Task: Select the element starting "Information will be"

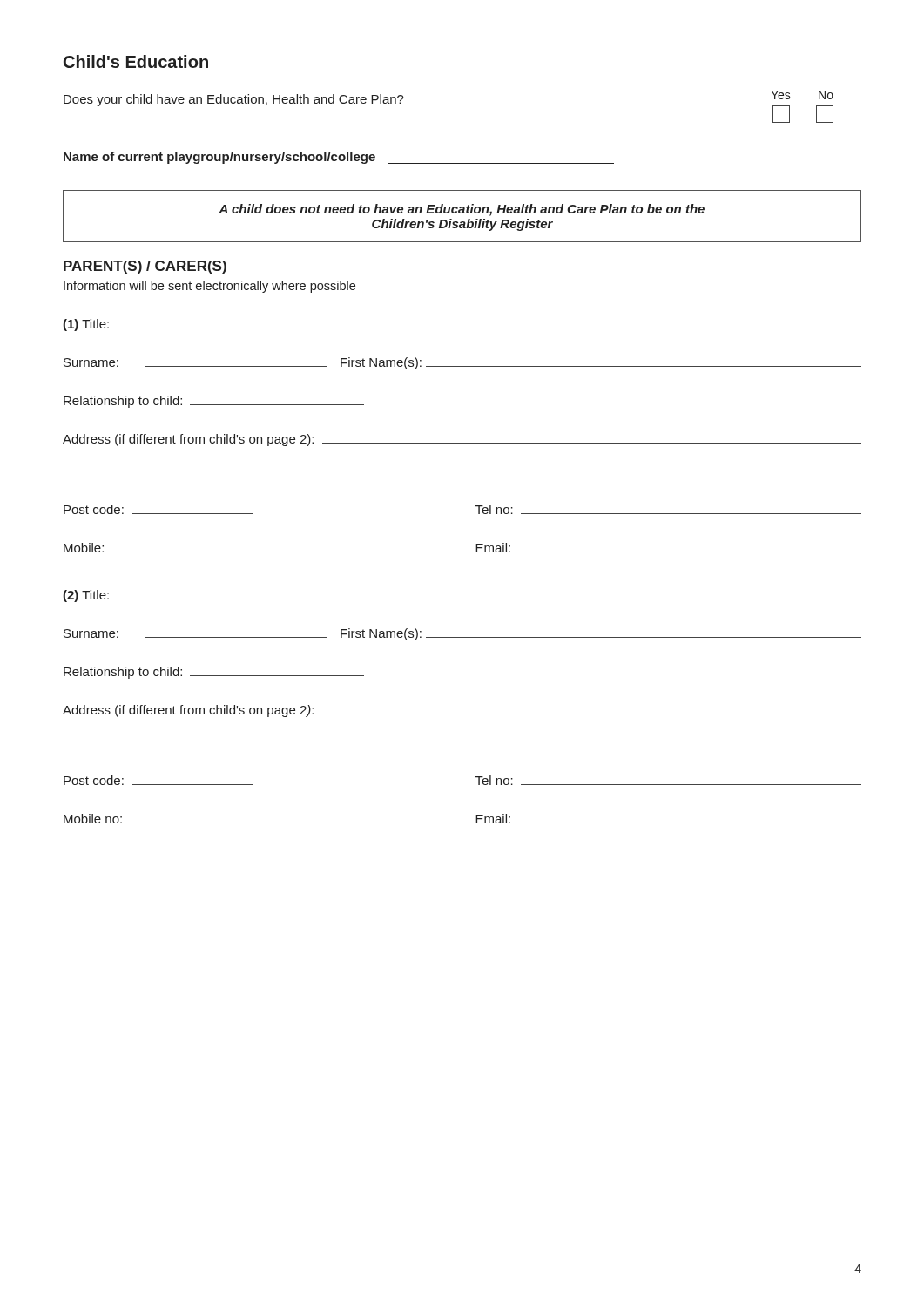Action: click(x=209, y=286)
